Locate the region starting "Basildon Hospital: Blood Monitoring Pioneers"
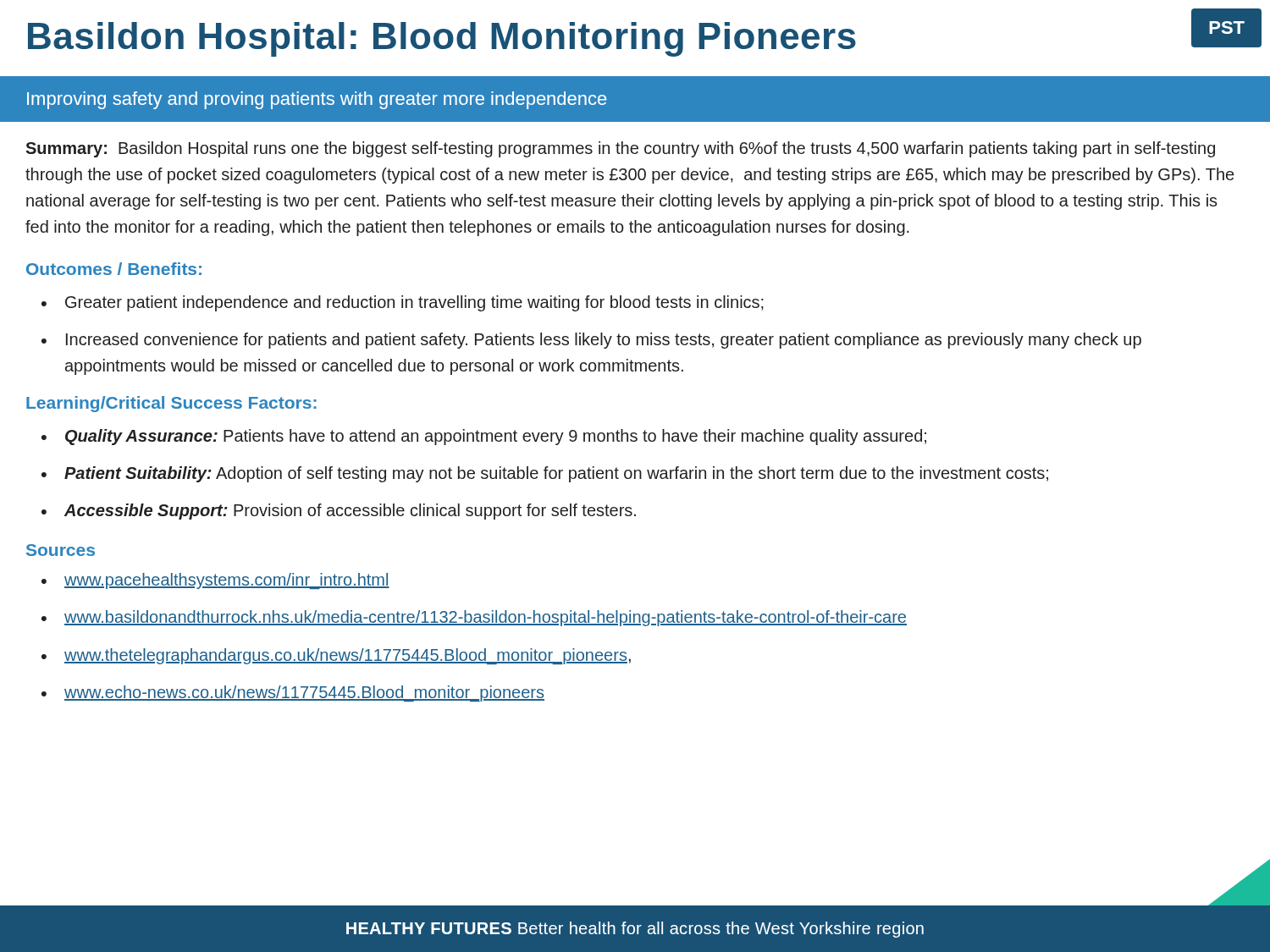The height and width of the screenshot is (952, 1270). [441, 36]
